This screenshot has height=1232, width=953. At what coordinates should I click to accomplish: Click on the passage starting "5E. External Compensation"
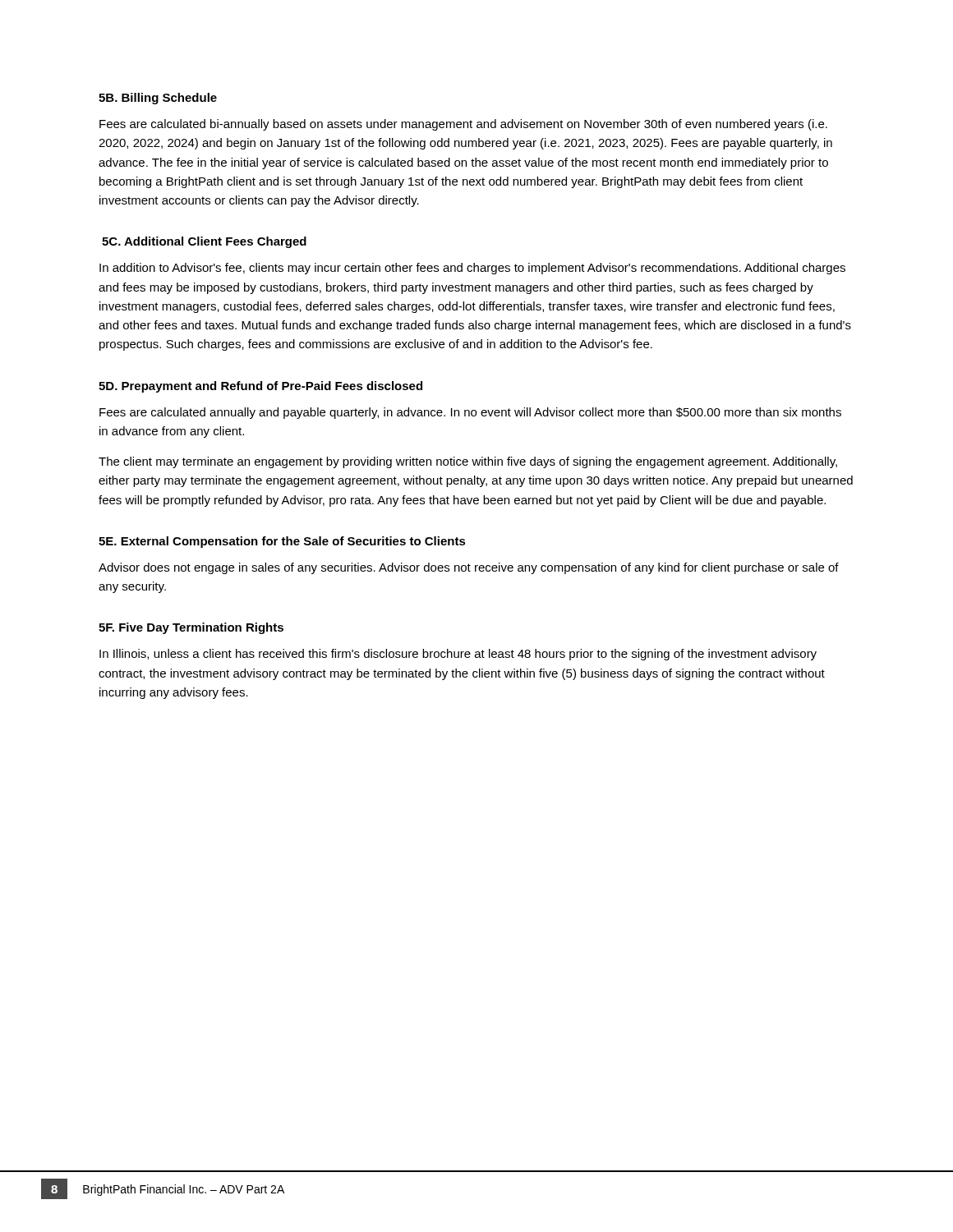(x=282, y=541)
